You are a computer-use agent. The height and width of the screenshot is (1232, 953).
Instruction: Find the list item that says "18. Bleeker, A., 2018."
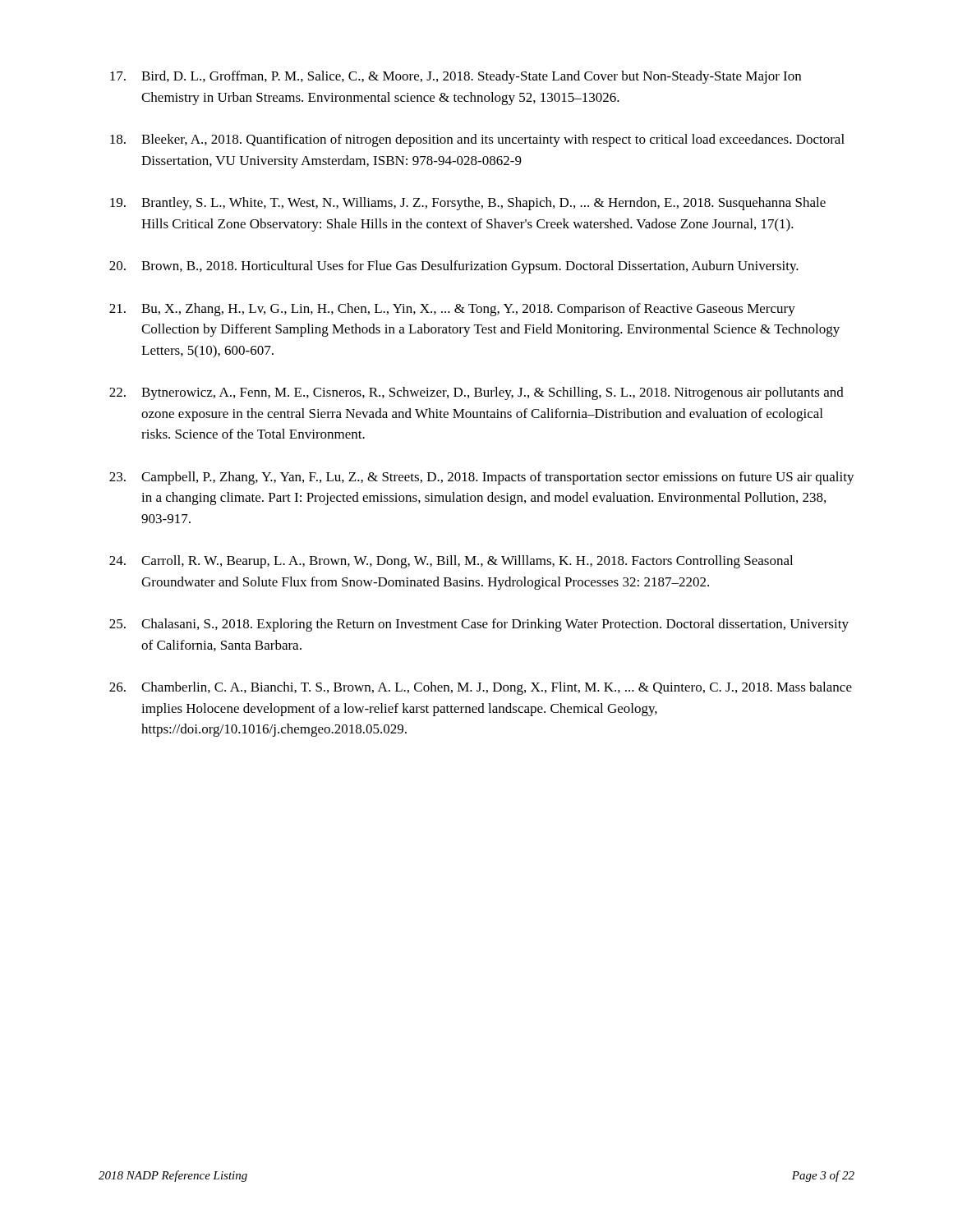(476, 150)
